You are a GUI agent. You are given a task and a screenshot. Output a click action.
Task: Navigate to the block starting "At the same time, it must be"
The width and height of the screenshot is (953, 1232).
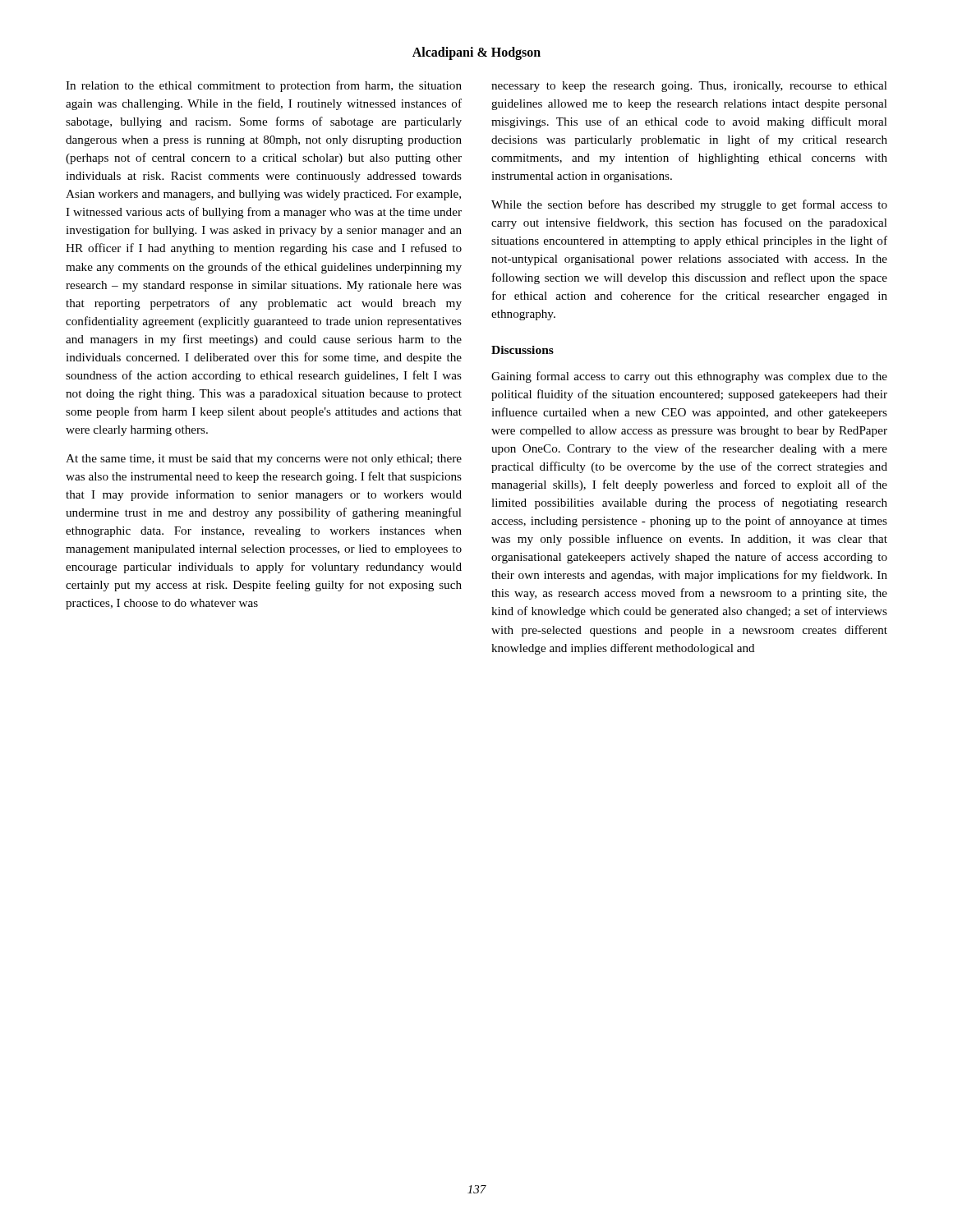coord(264,530)
